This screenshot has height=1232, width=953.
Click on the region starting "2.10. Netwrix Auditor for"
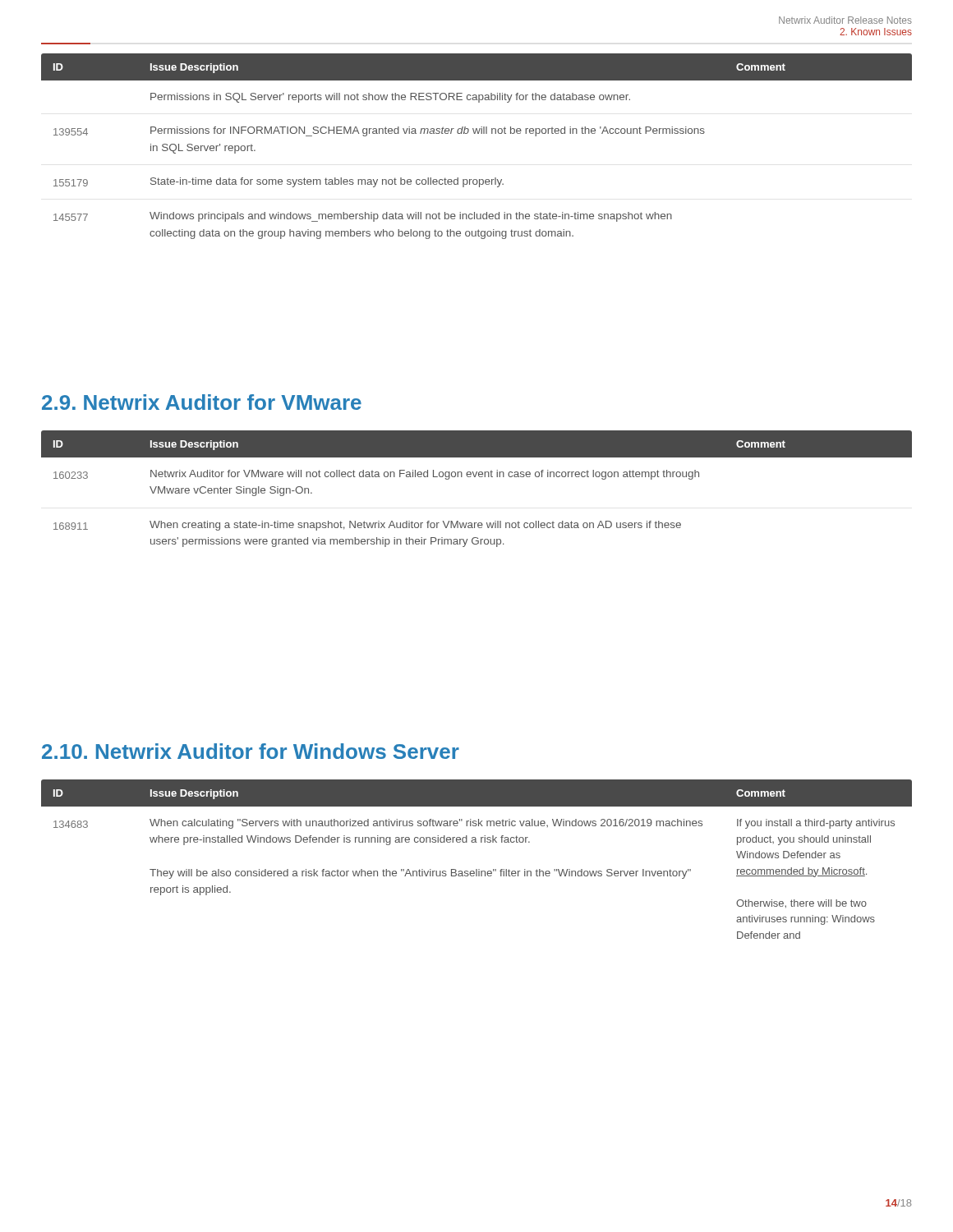(x=250, y=752)
